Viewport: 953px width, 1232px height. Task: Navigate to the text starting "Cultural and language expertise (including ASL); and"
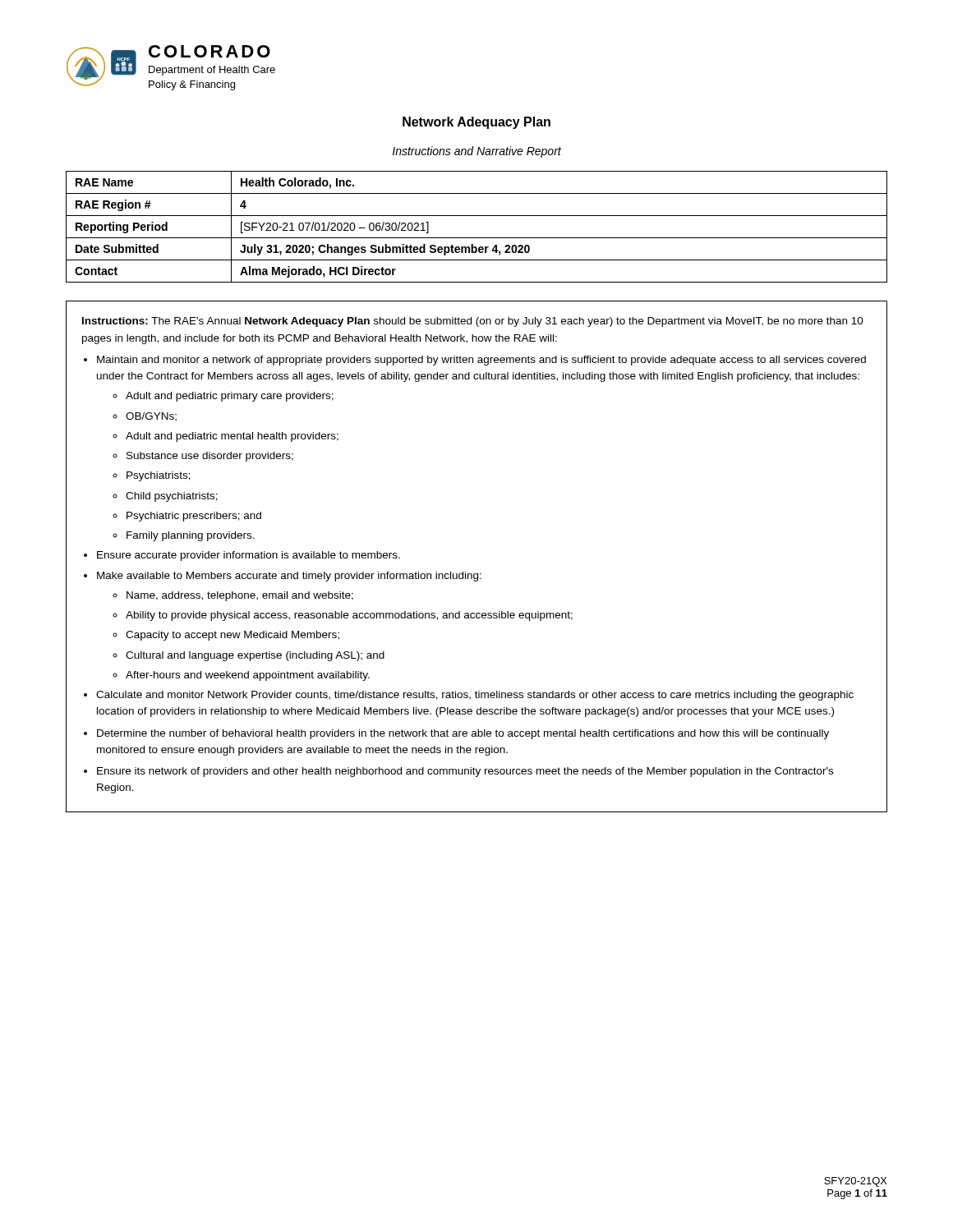[255, 655]
